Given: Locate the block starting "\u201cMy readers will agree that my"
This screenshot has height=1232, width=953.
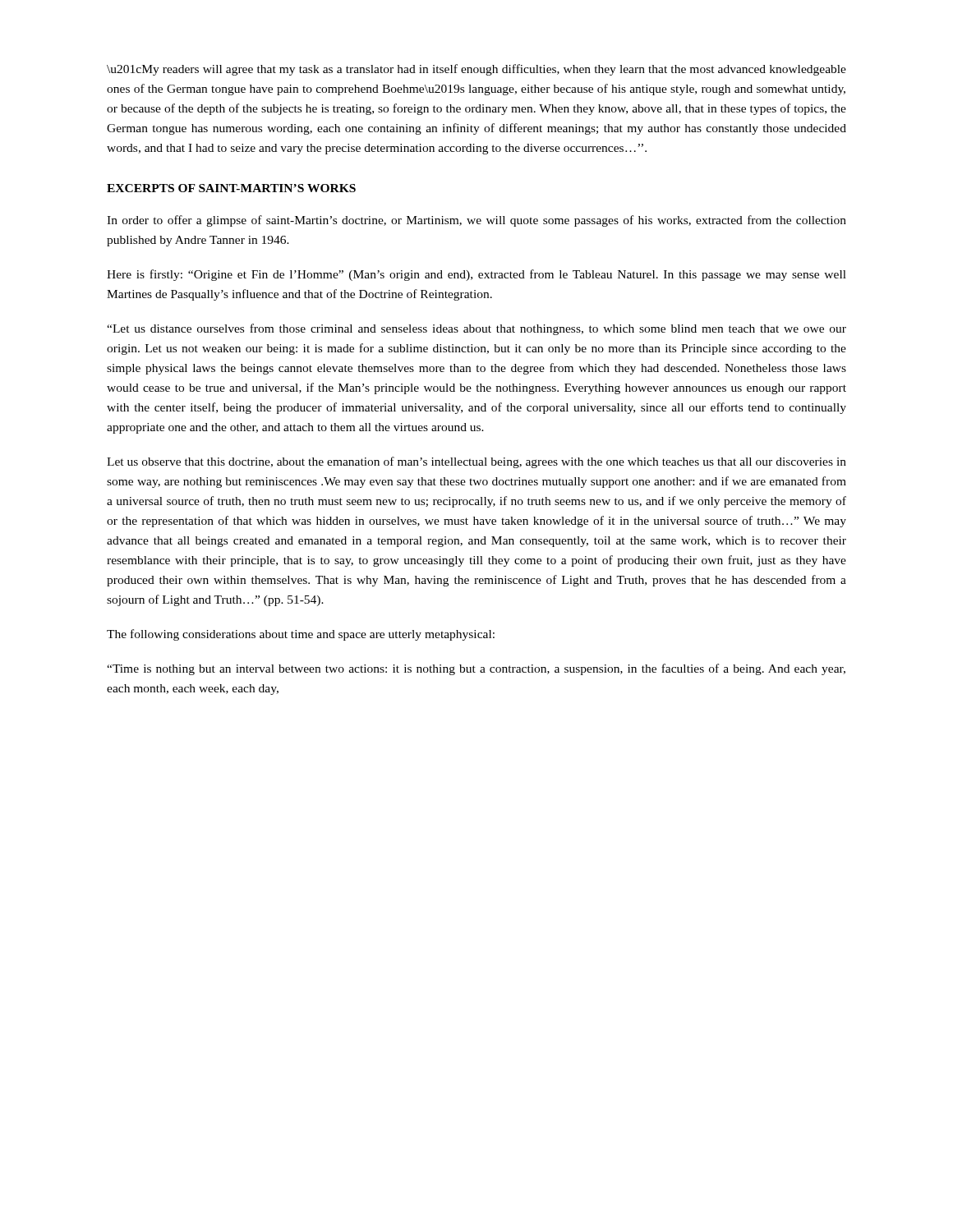Looking at the screenshot, I should pyautogui.click(x=476, y=108).
